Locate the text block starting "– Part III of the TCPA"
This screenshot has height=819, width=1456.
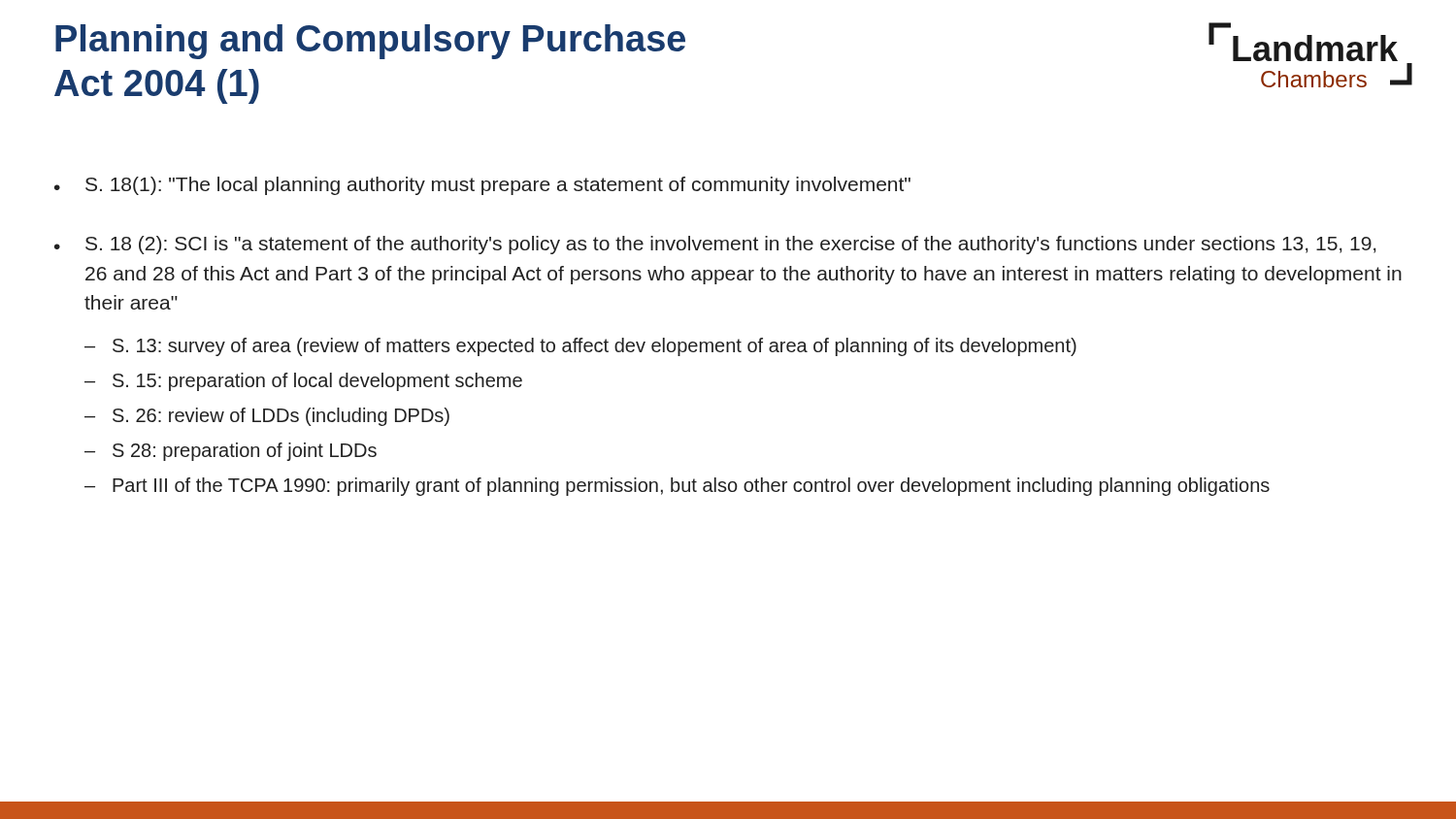point(744,485)
